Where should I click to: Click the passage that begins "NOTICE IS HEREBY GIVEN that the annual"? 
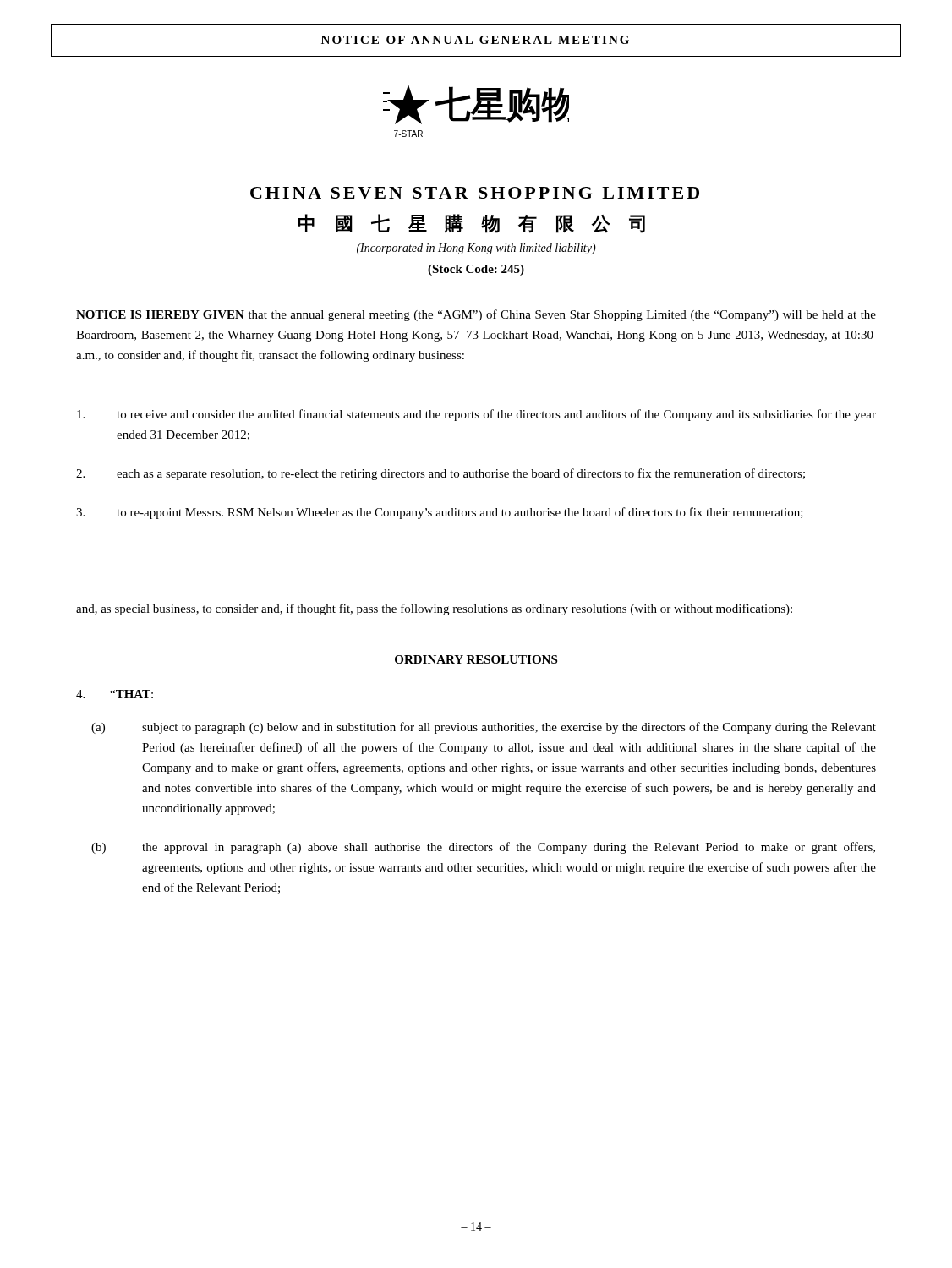[476, 335]
